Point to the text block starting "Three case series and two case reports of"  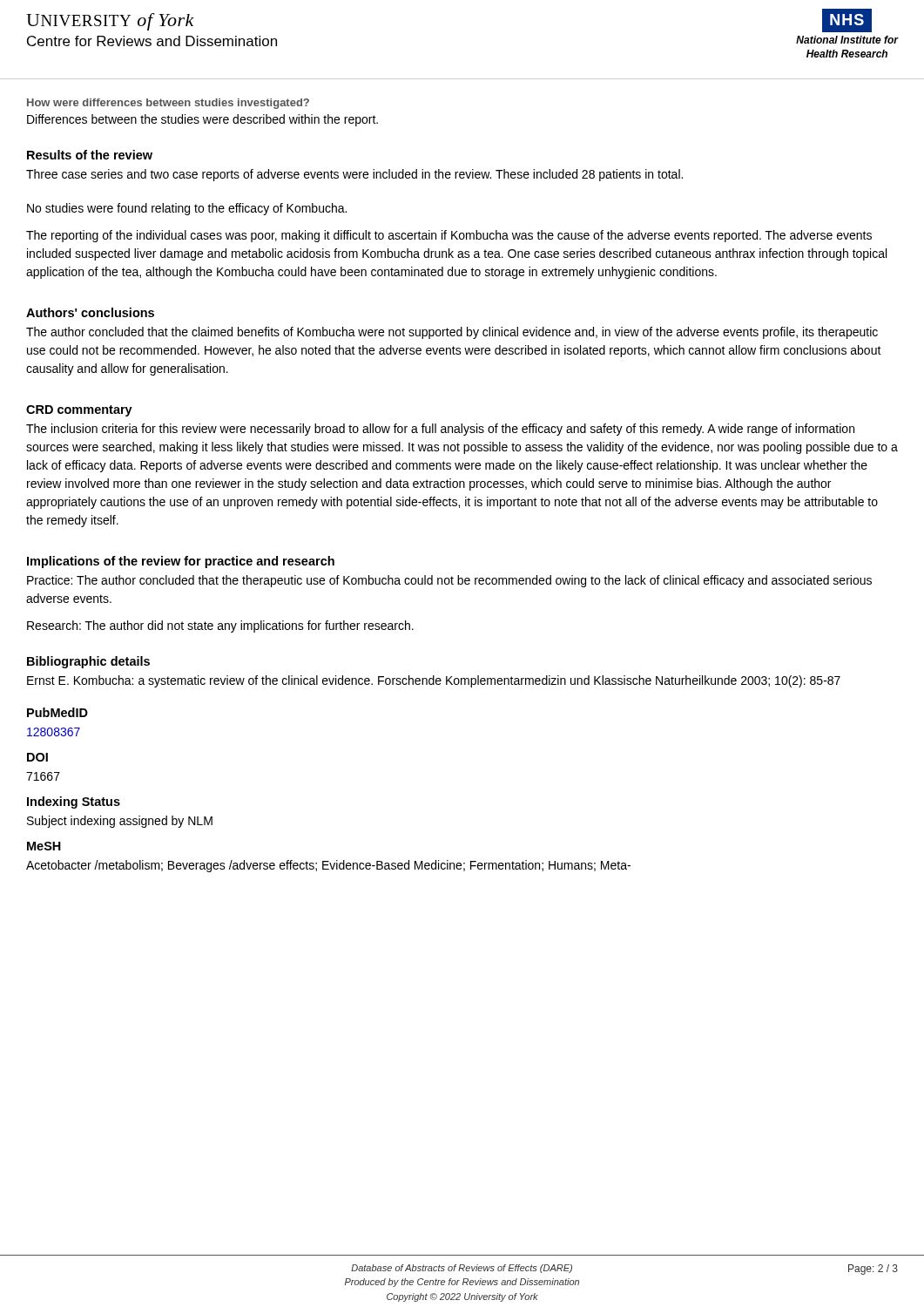click(x=355, y=174)
